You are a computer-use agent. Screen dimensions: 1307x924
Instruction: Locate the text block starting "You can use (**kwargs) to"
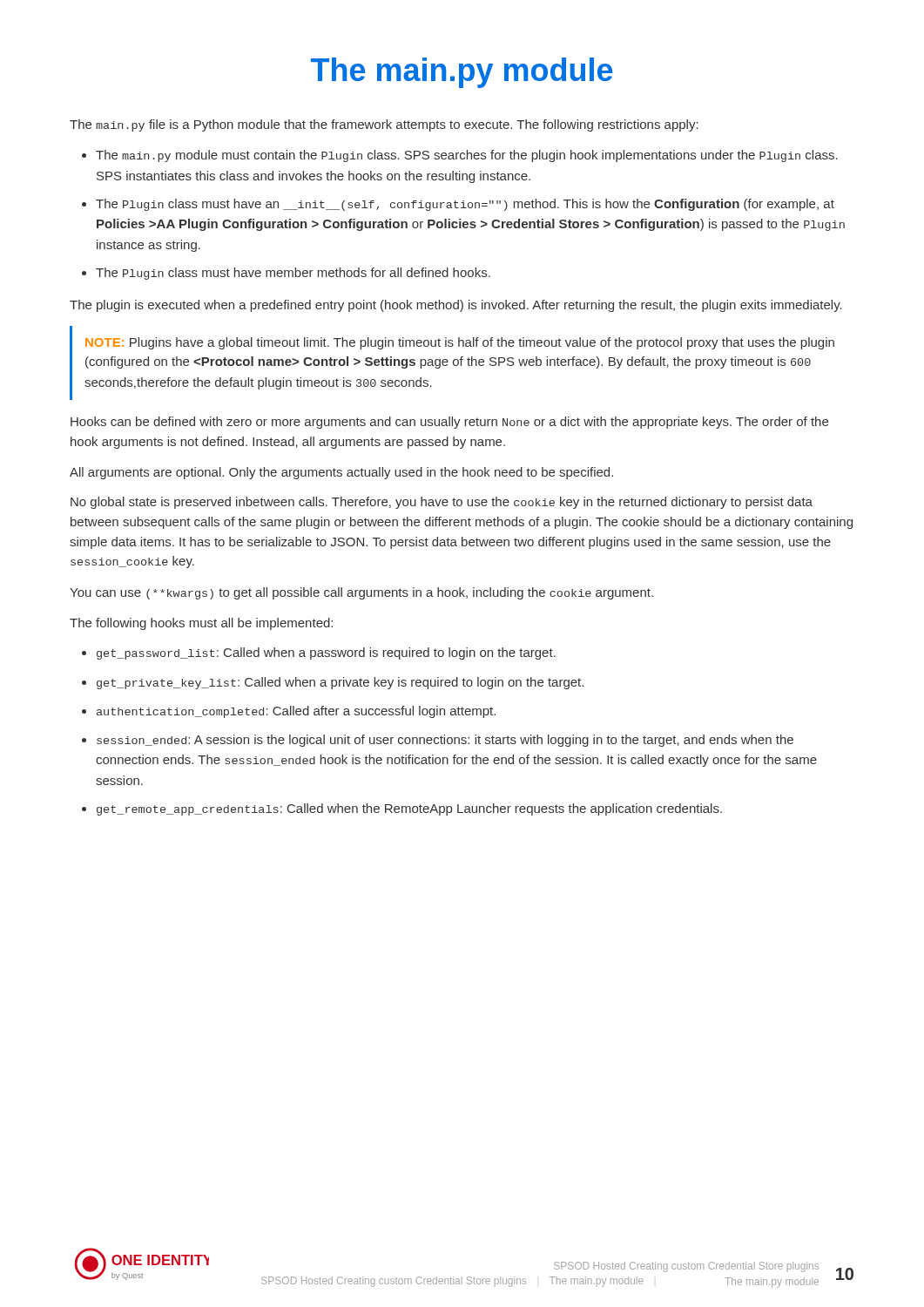(462, 593)
